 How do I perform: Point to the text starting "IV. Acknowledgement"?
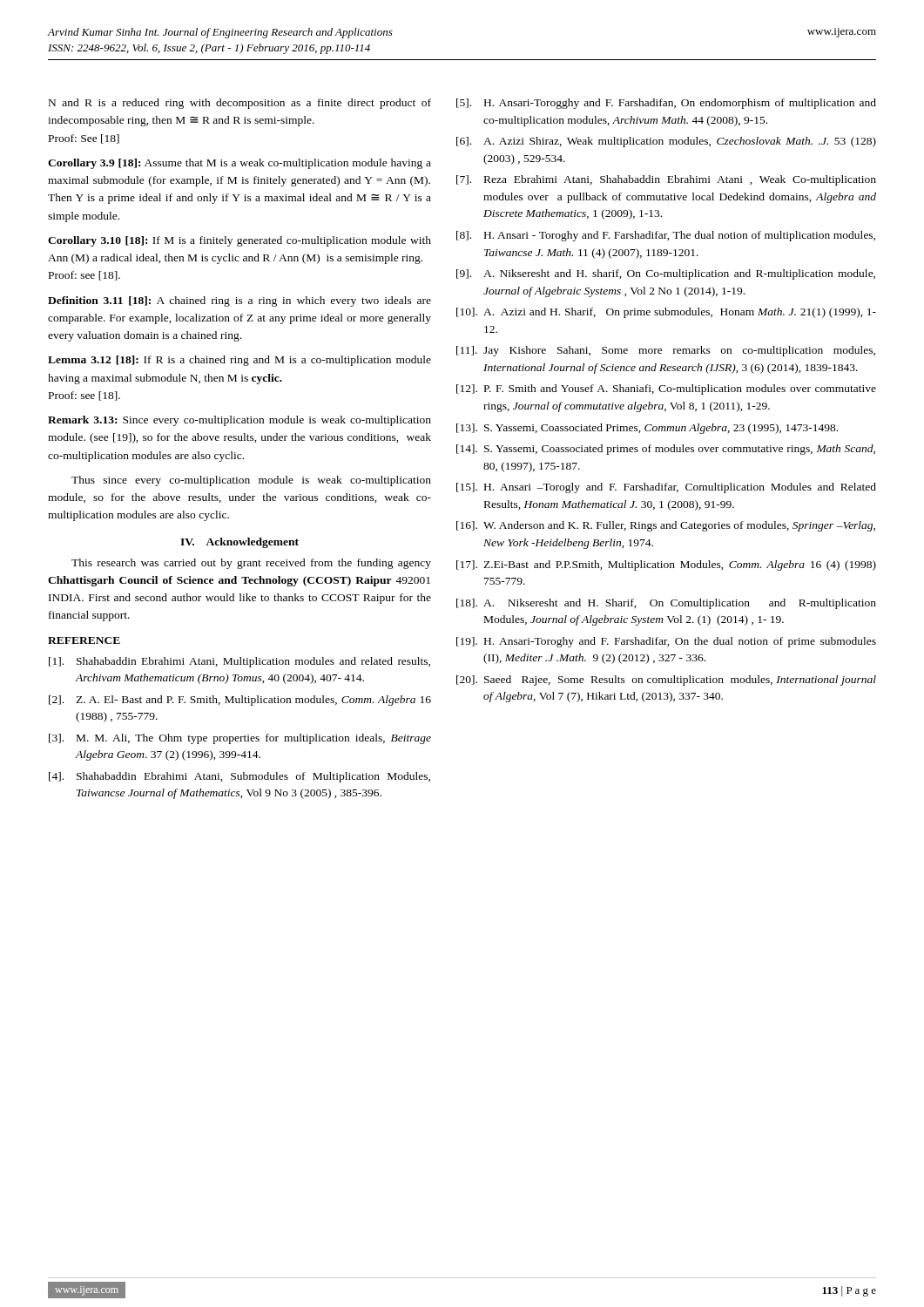[x=239, y=541]
